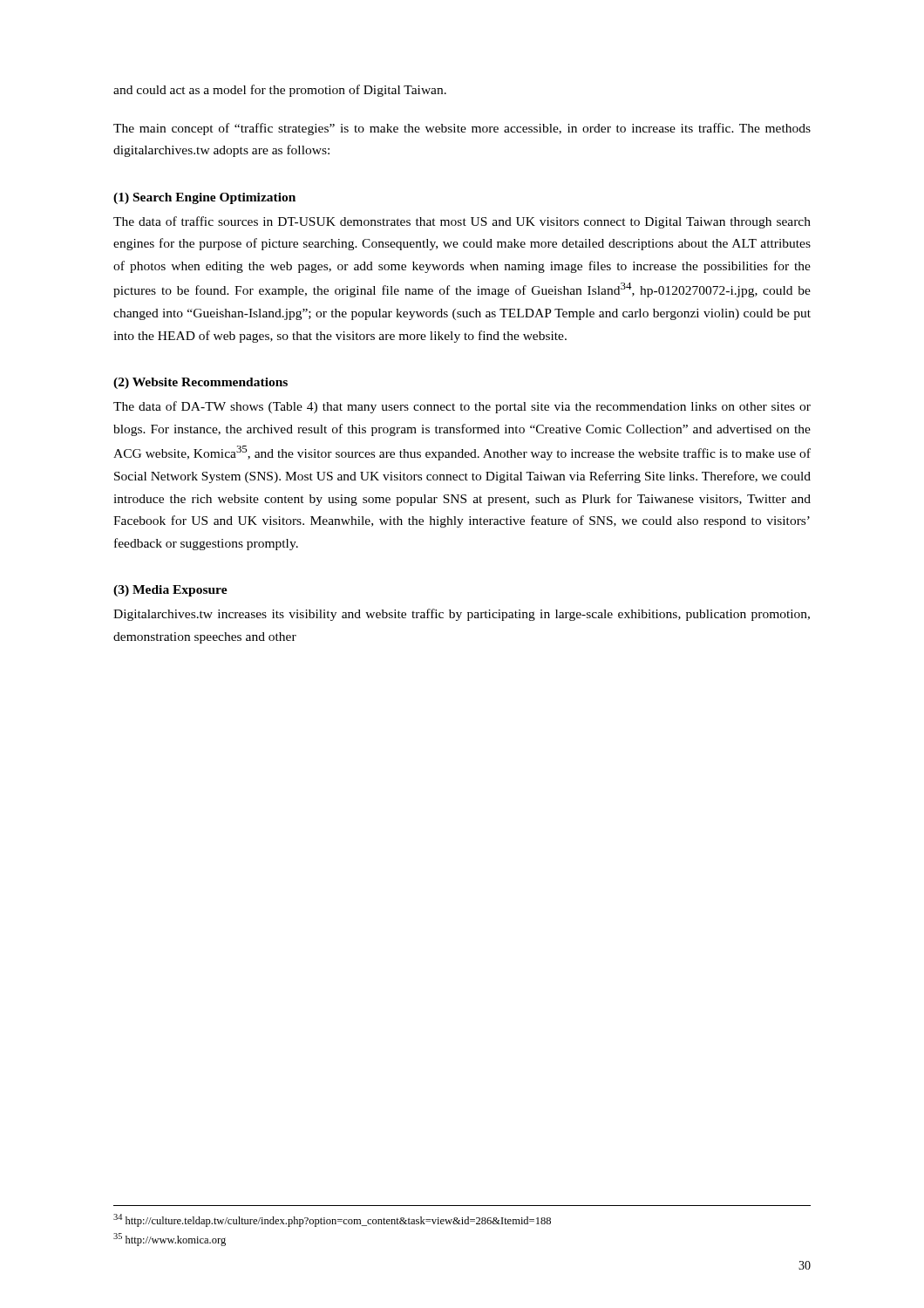
Task: Select the footnote that reads "35 http://www.komica.org"
Action: click(170, 1239)
